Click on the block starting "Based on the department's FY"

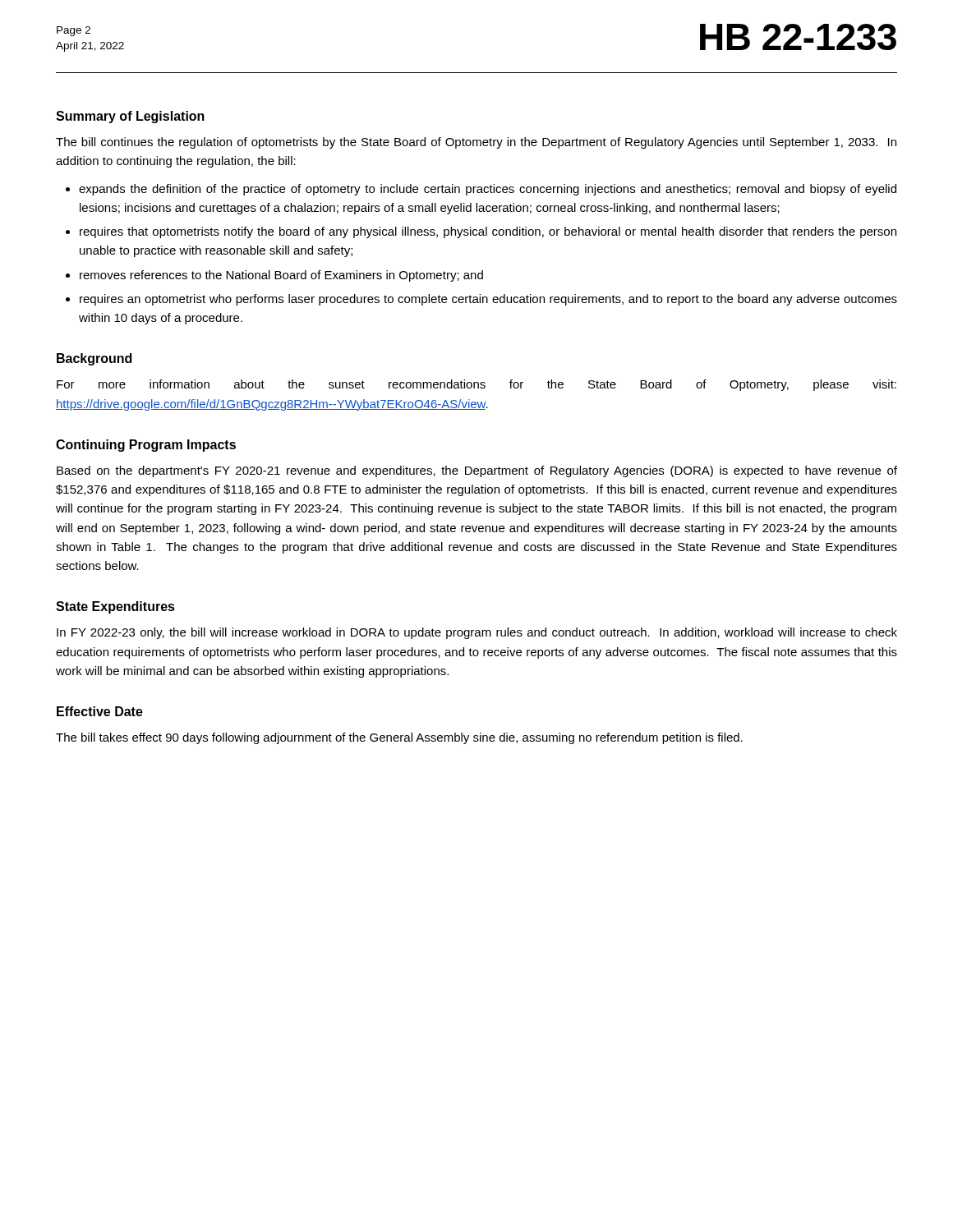[476, 518]
